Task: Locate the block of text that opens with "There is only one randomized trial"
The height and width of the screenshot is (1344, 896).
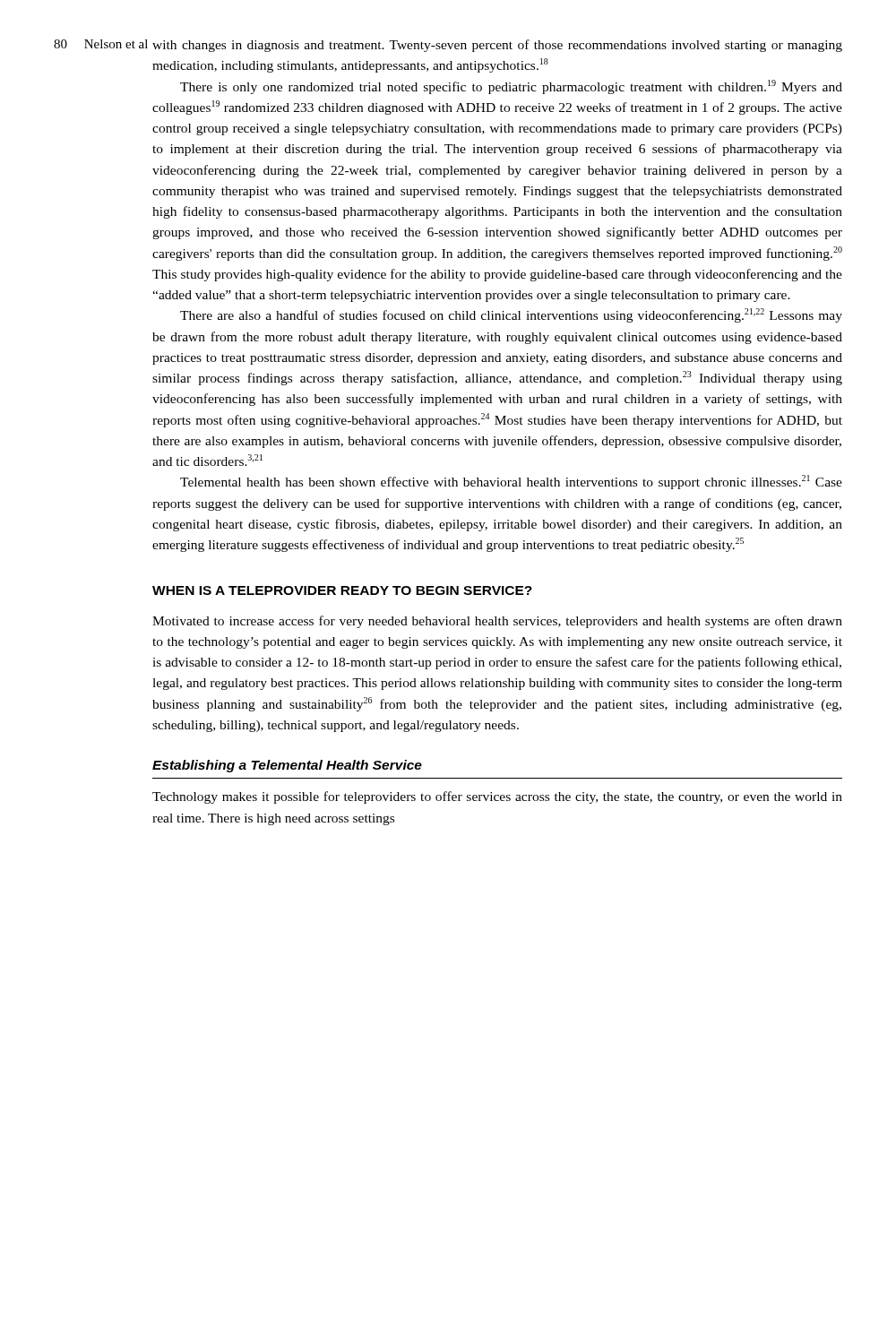Action: pos(497,190)
